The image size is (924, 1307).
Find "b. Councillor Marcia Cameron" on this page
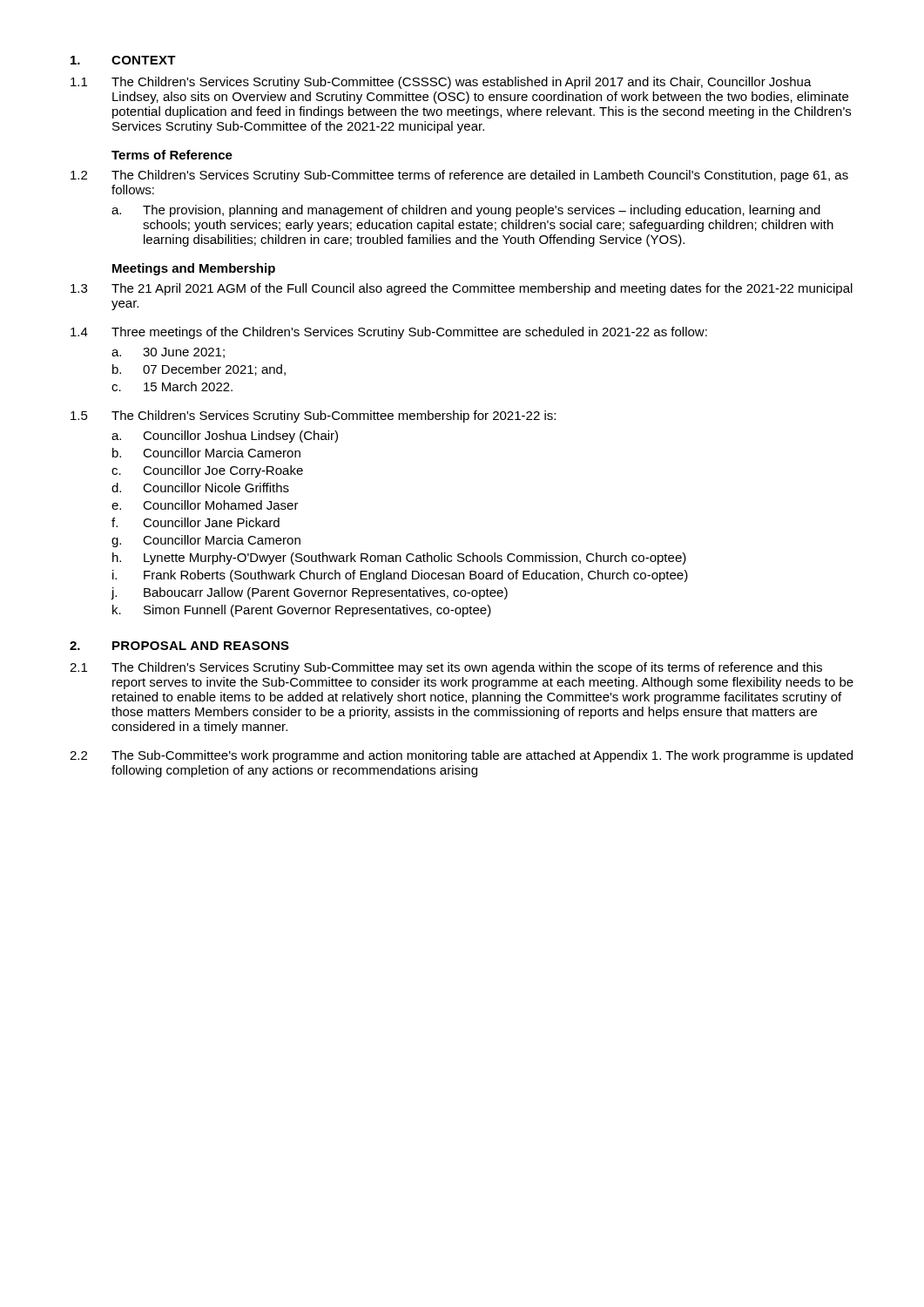tap(206, 453)
